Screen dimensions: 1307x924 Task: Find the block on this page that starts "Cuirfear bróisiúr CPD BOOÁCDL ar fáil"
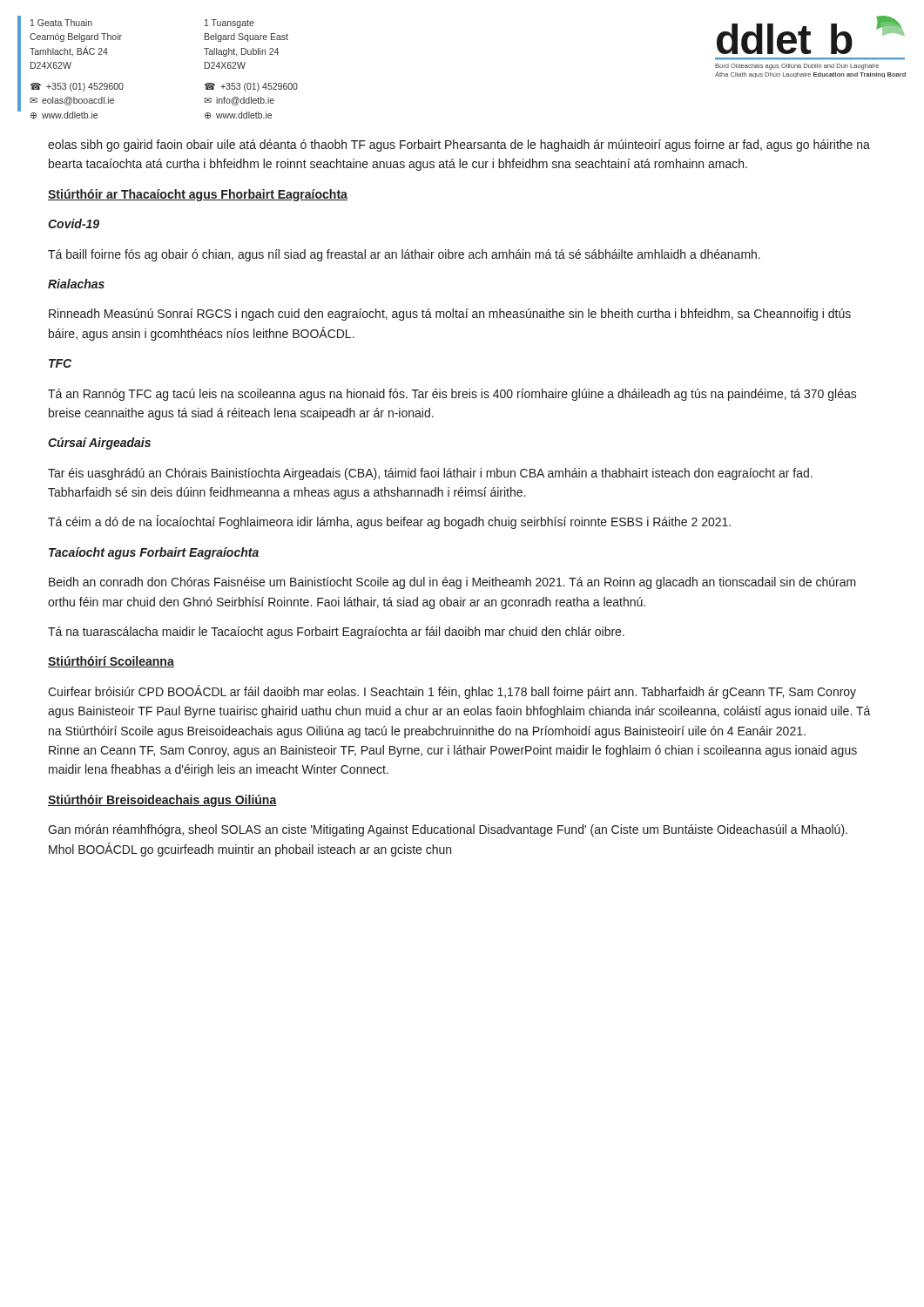462,731
